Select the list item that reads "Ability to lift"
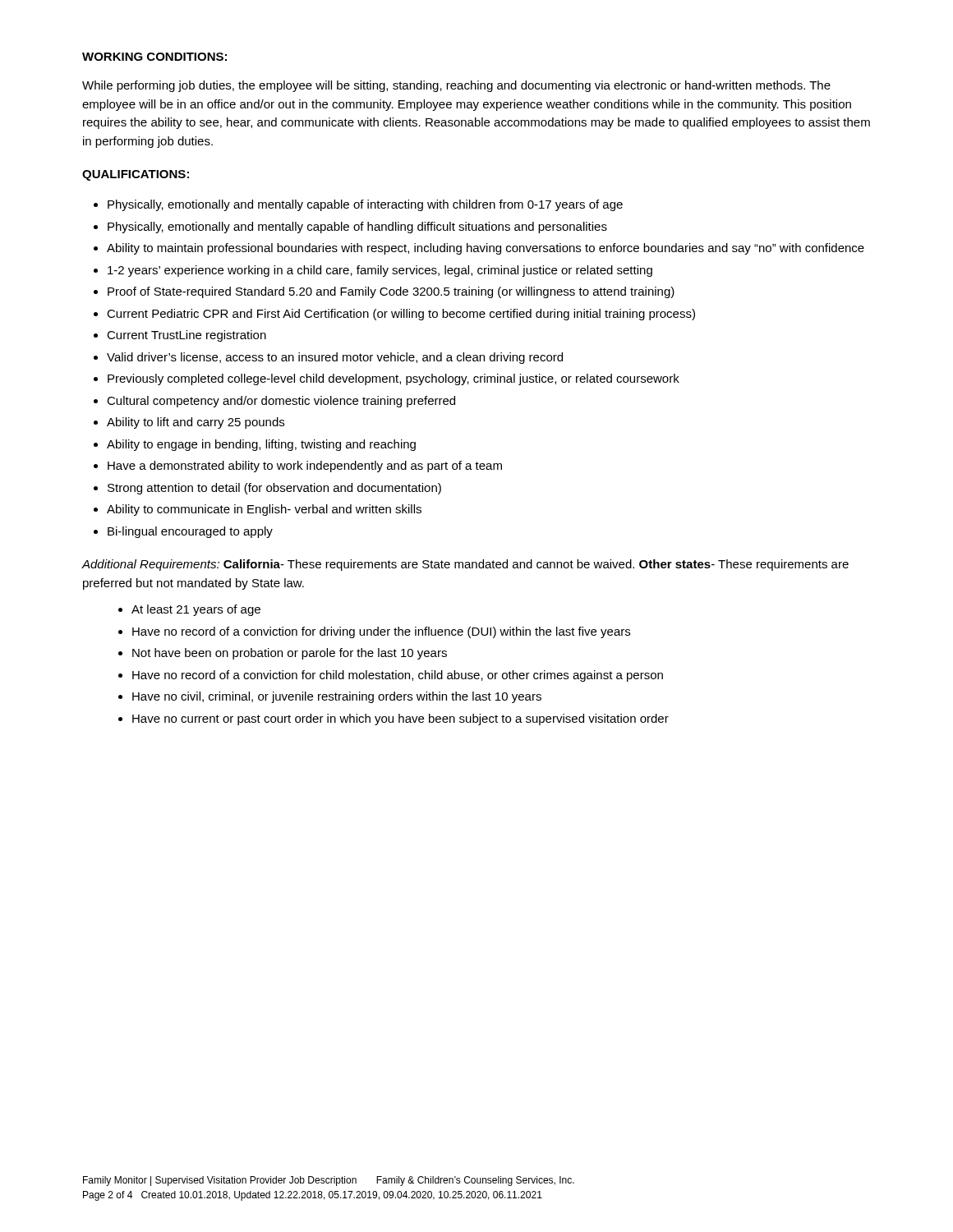Screen dimensions: 1232x953 [x=196, y=423]
